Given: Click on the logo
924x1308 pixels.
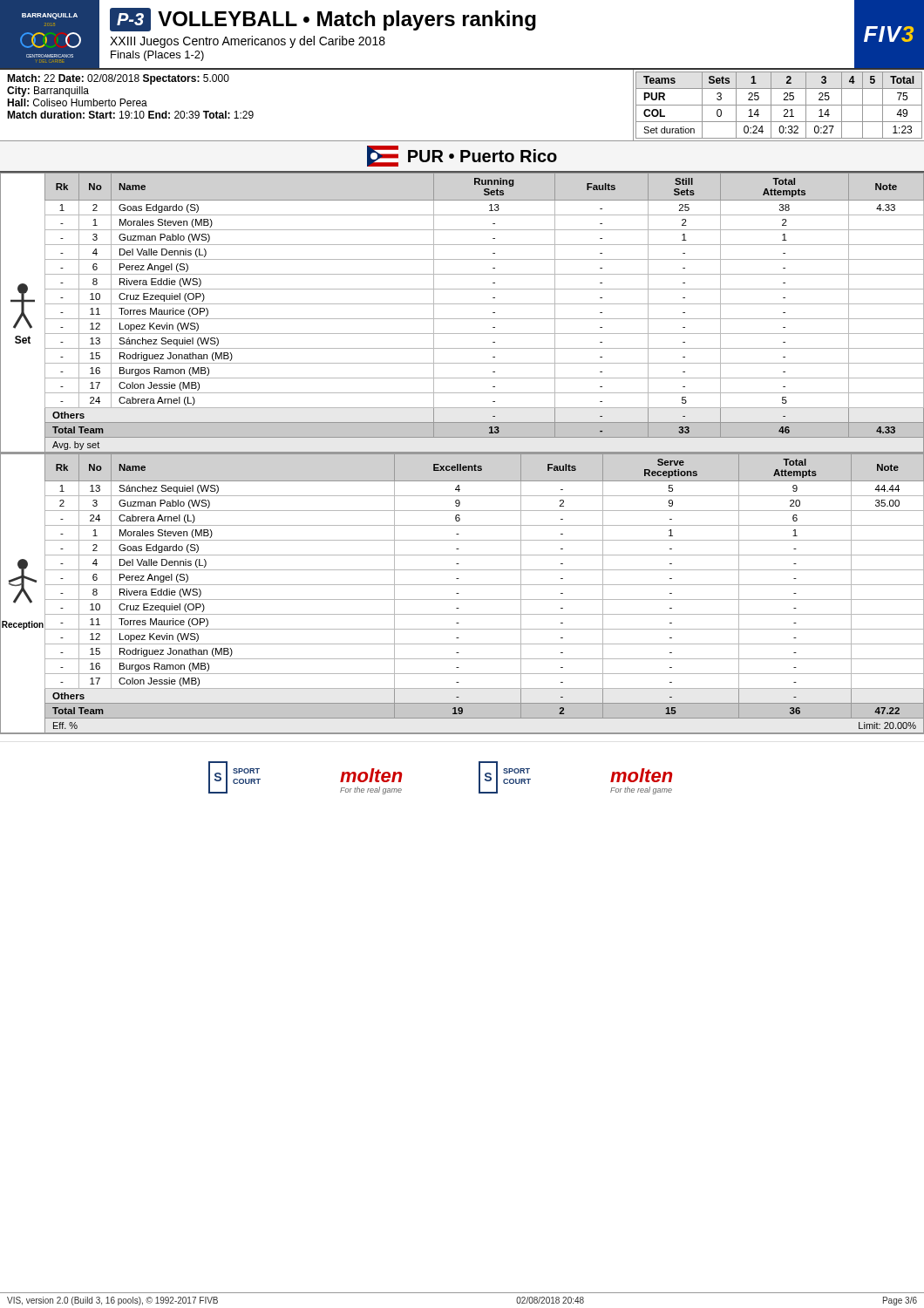Looking at the screenshot, I should (x=462, y=777).
